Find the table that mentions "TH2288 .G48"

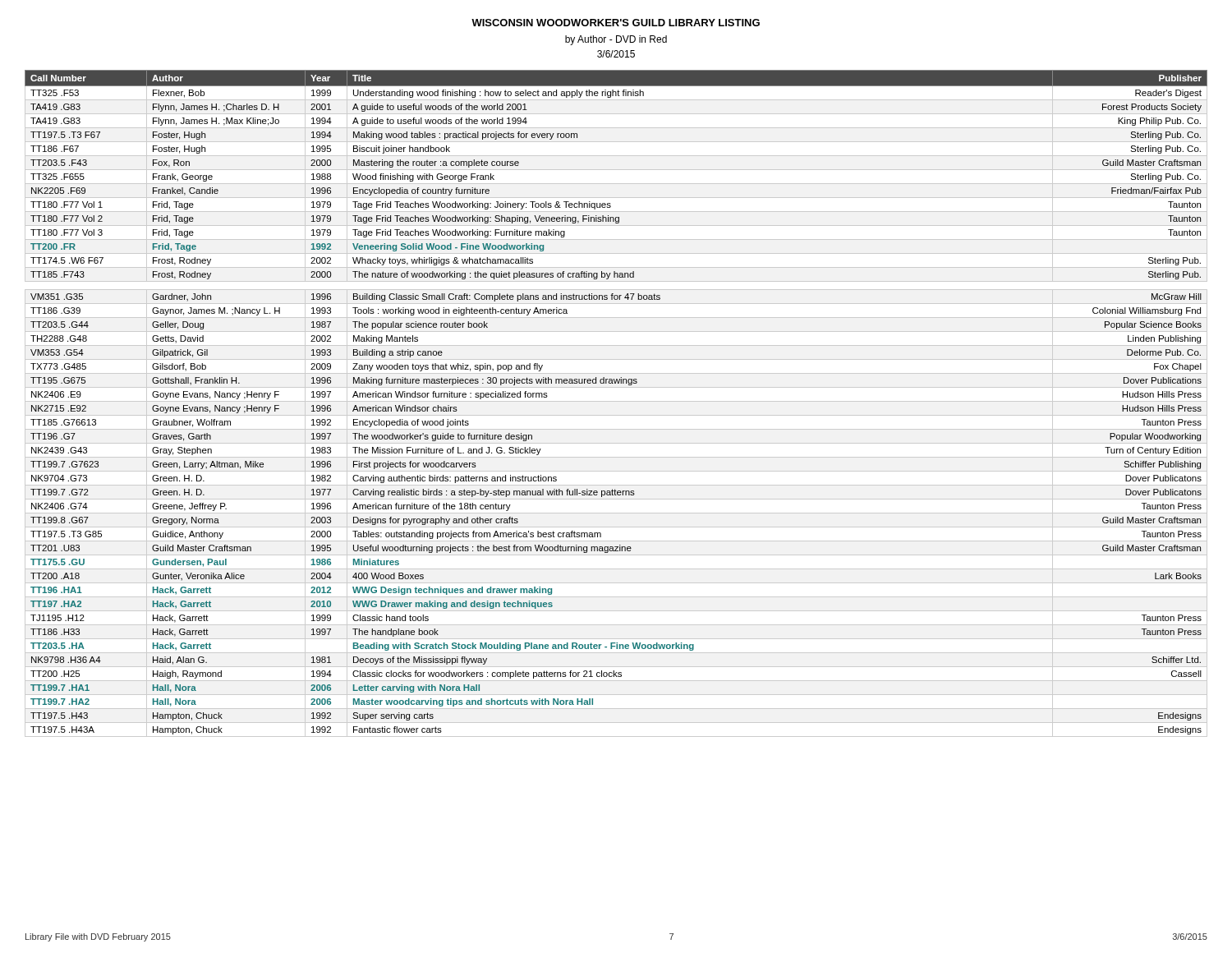(616, 403)
